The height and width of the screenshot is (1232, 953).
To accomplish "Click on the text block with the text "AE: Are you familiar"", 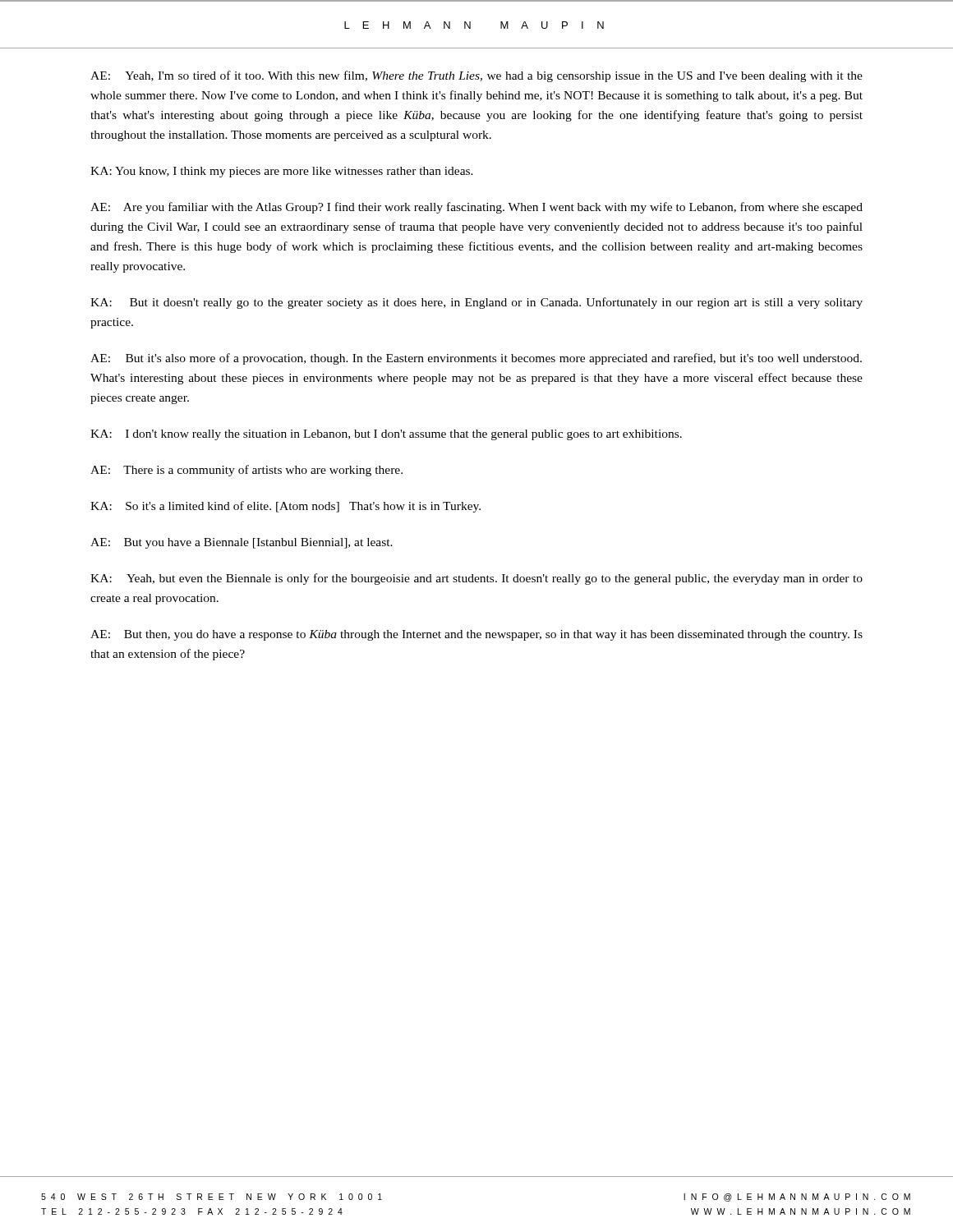I will click(x=476, y=236).
